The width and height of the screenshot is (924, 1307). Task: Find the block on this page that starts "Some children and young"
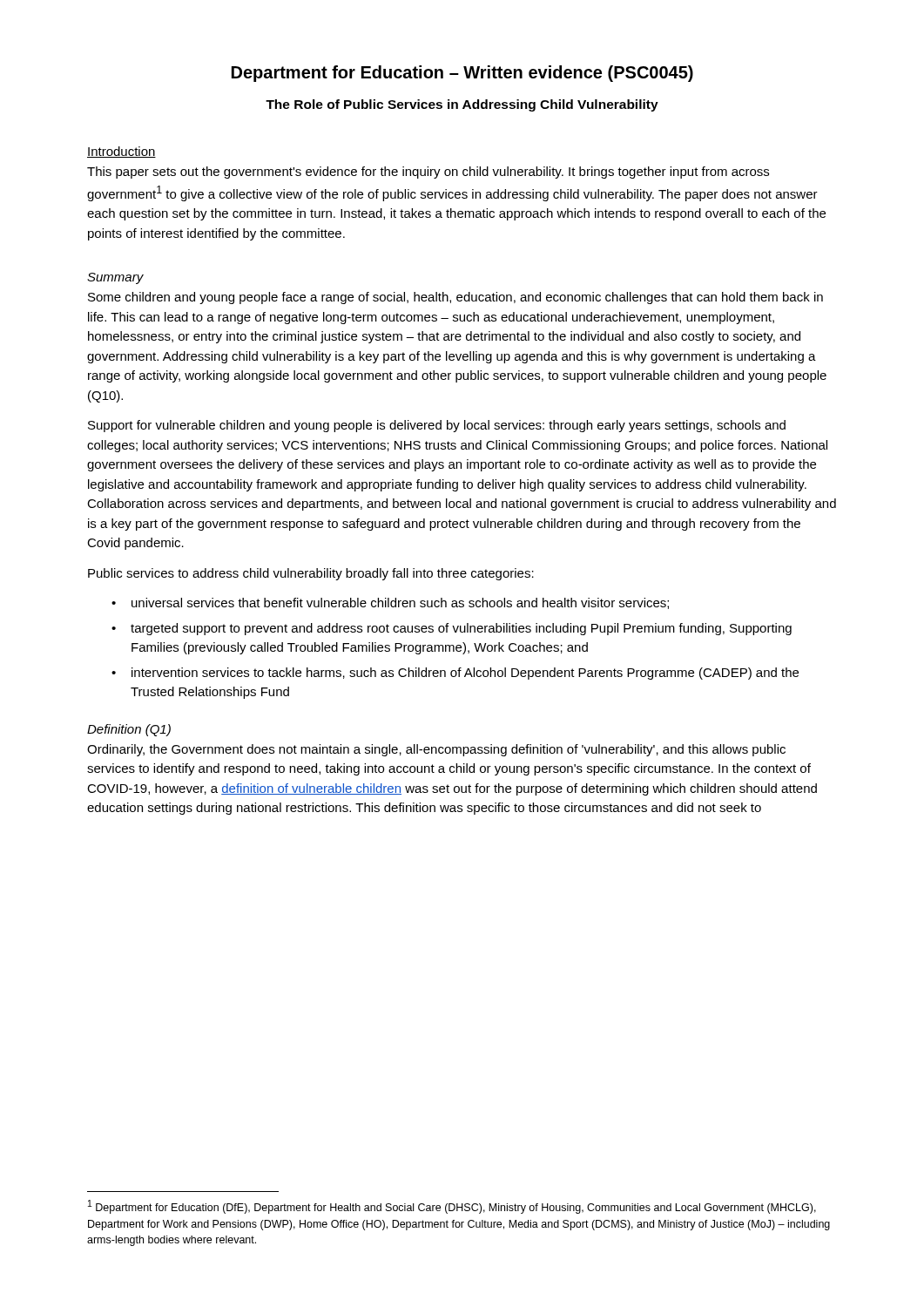point(457,346)
